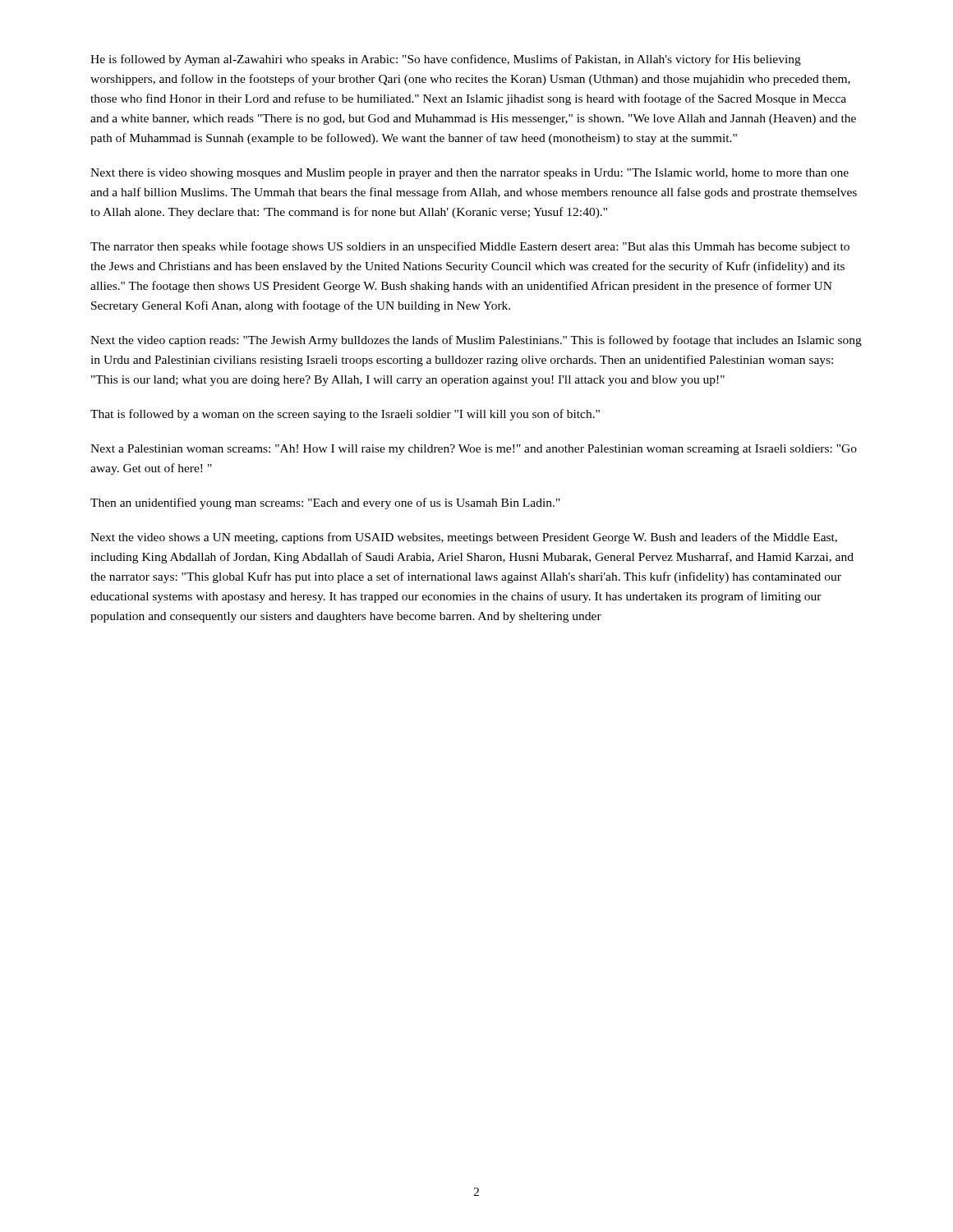Screen dimensions: 1232x953
Task: Click on the text starting "The narrator then speaks while footage shows US"
Action: (470, 276)
